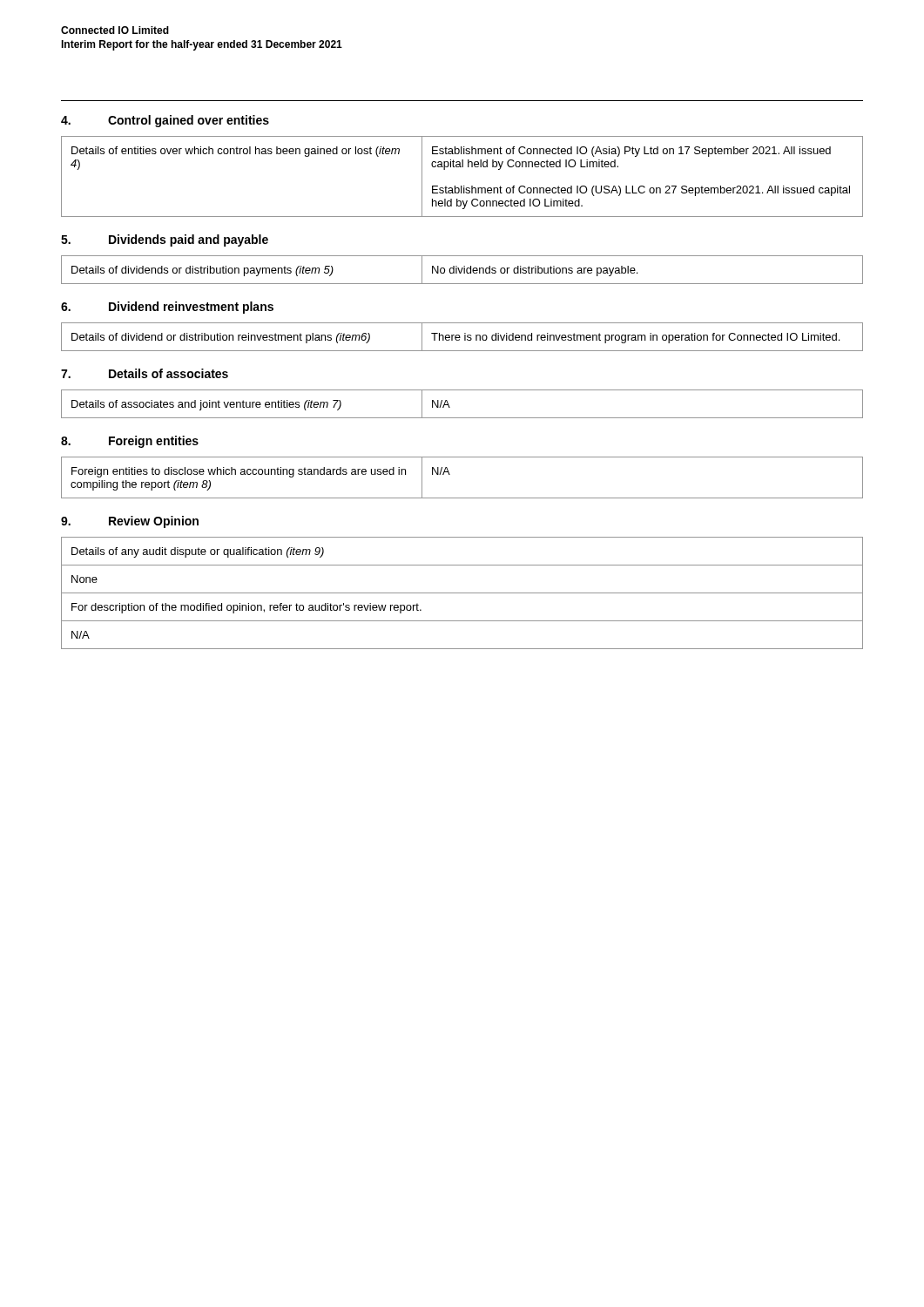
Task: Select the region starting "7. Details of associates"
Action: coord(145,374)
